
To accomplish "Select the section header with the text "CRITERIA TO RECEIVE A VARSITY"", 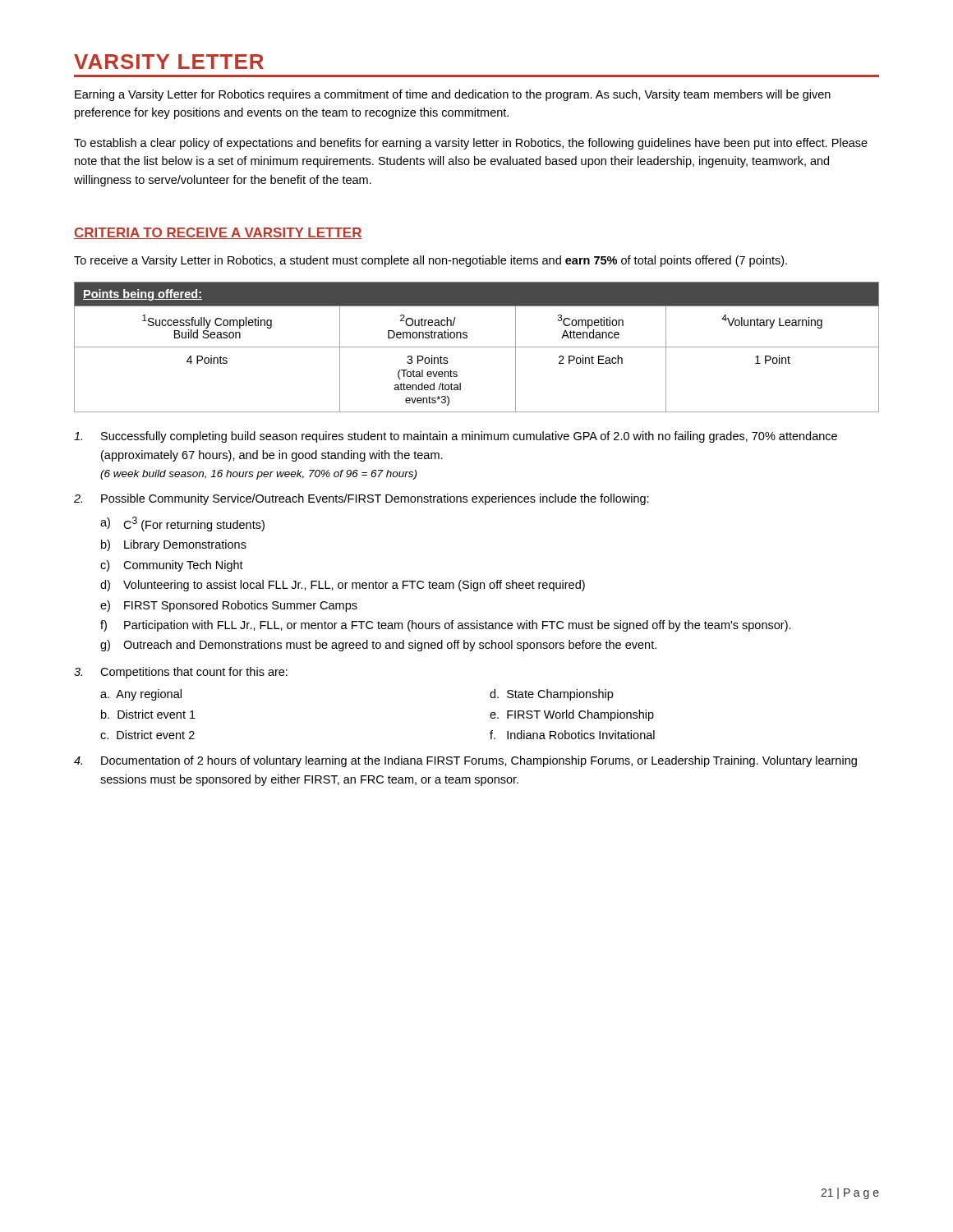I will click(x=218, y=234).
